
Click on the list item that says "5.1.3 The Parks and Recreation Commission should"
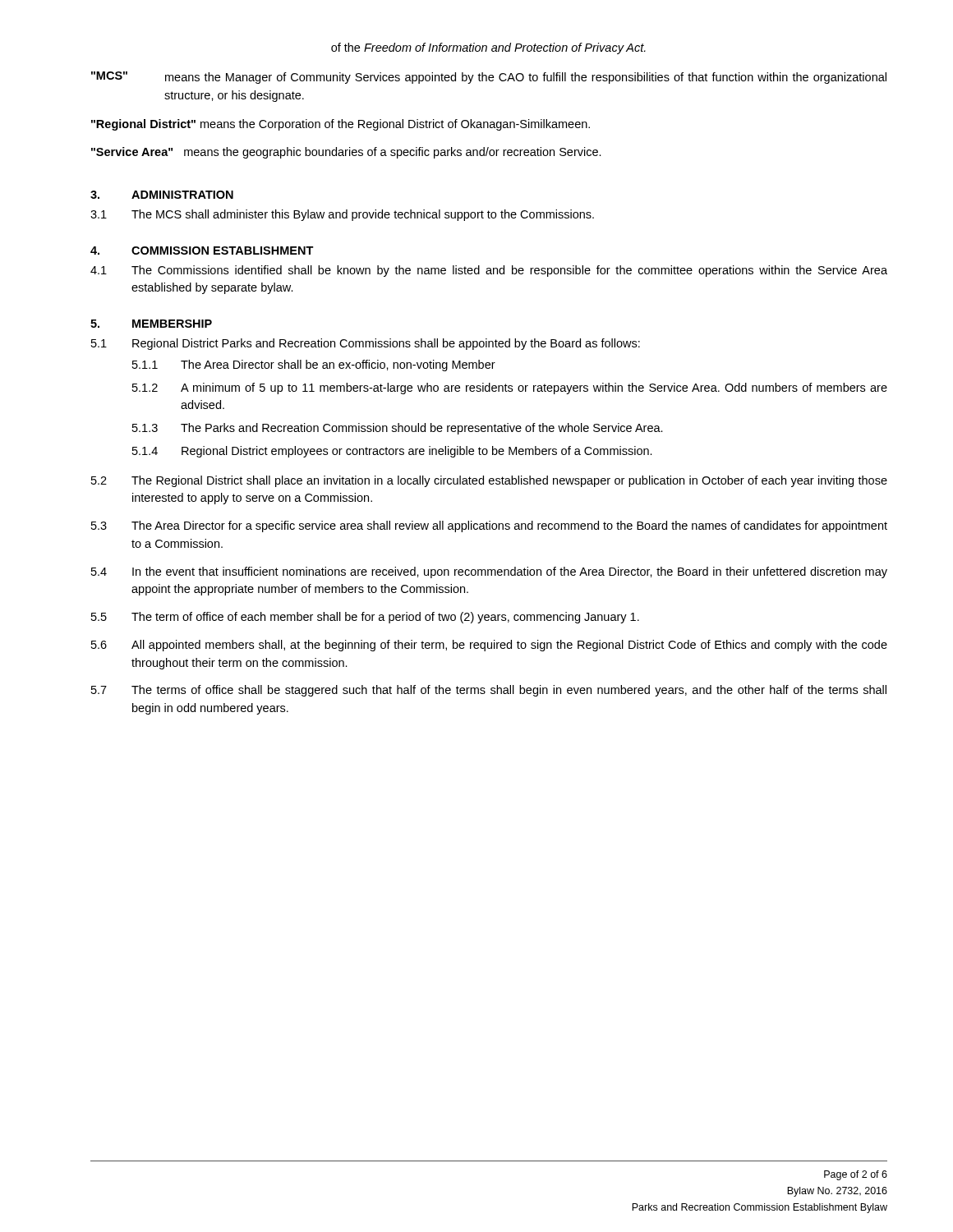click(x=509, y=429)
